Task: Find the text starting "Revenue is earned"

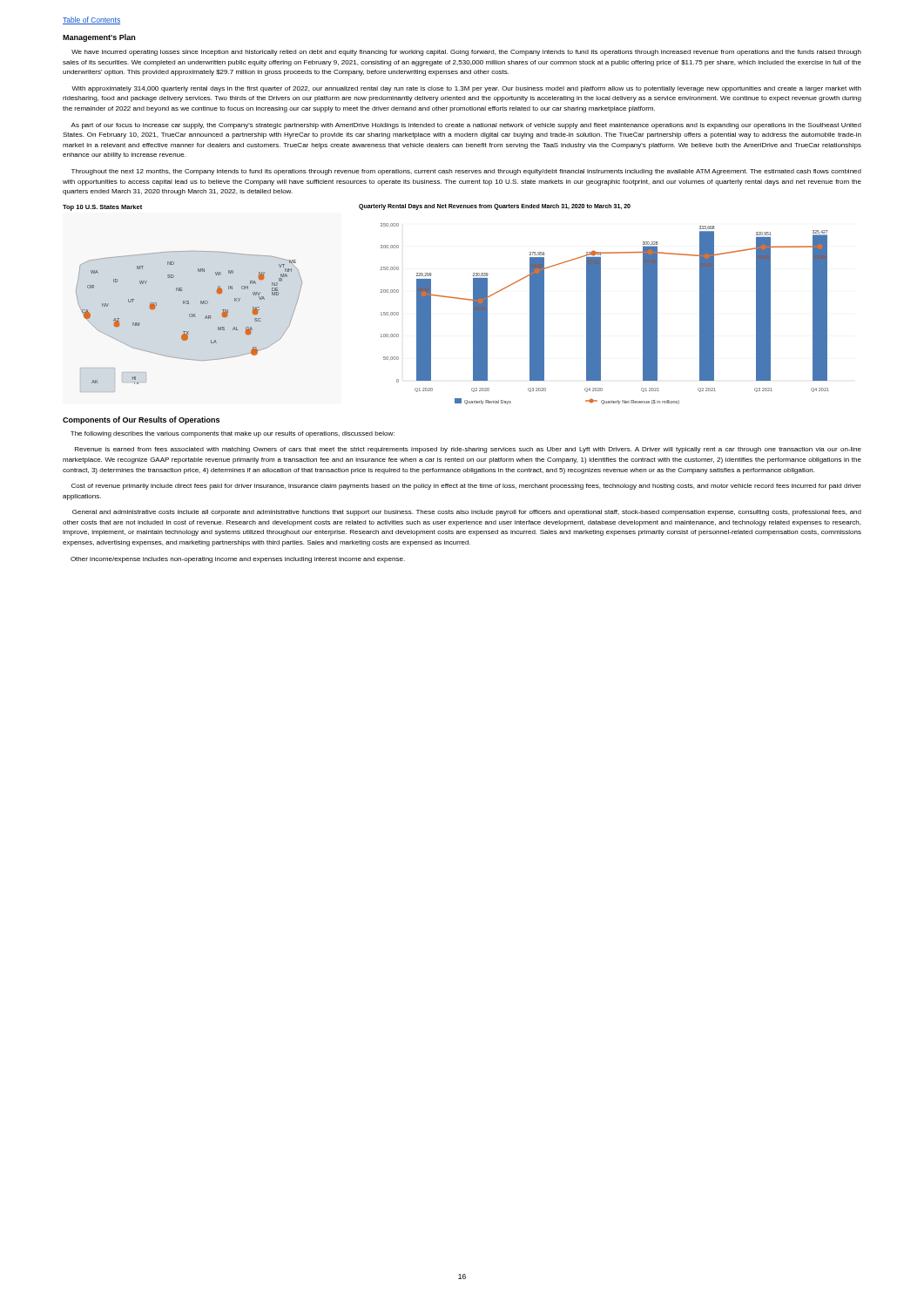Action: click(x=462, y=460)
